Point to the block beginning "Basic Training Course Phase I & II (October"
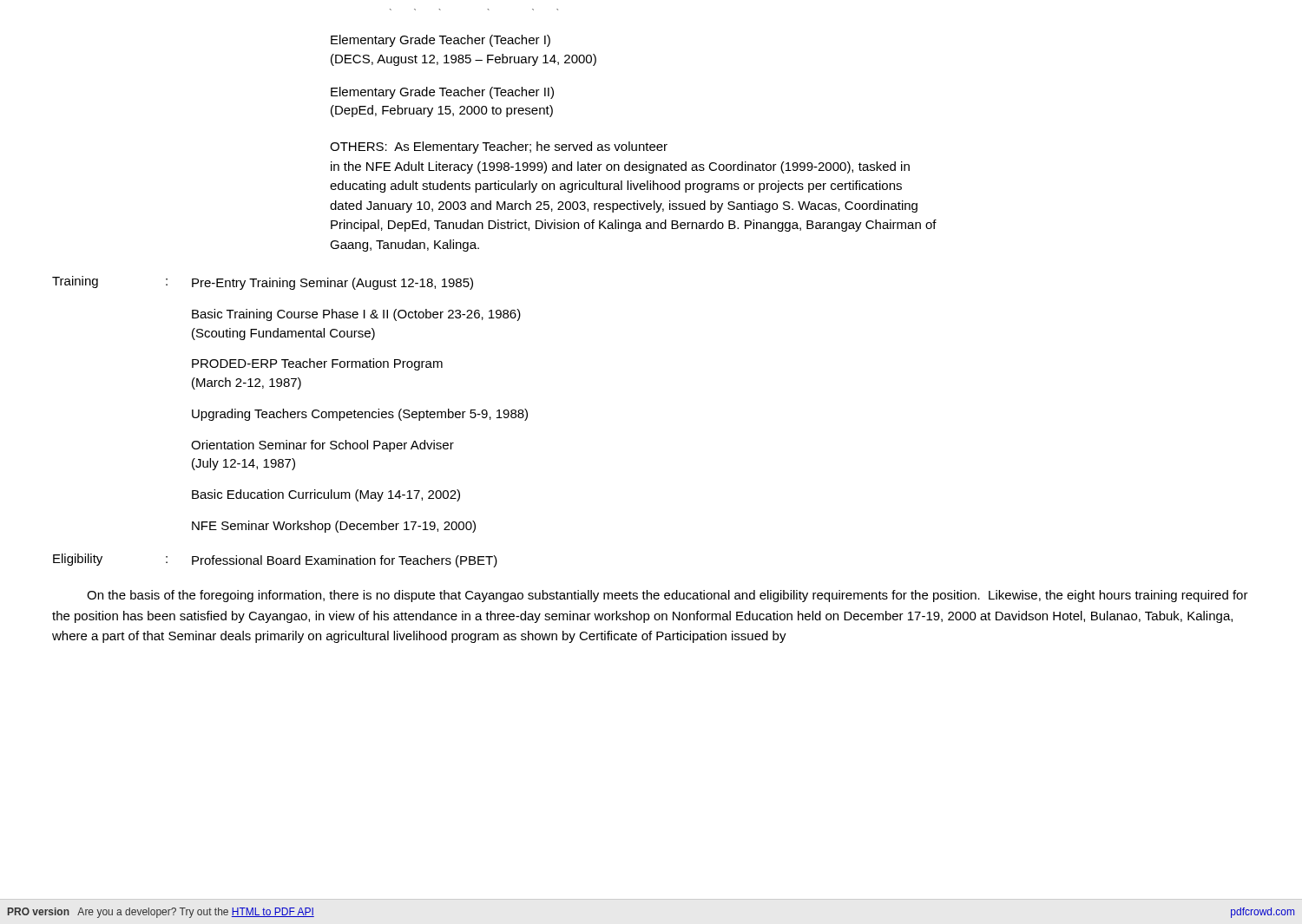 [356, 323]
